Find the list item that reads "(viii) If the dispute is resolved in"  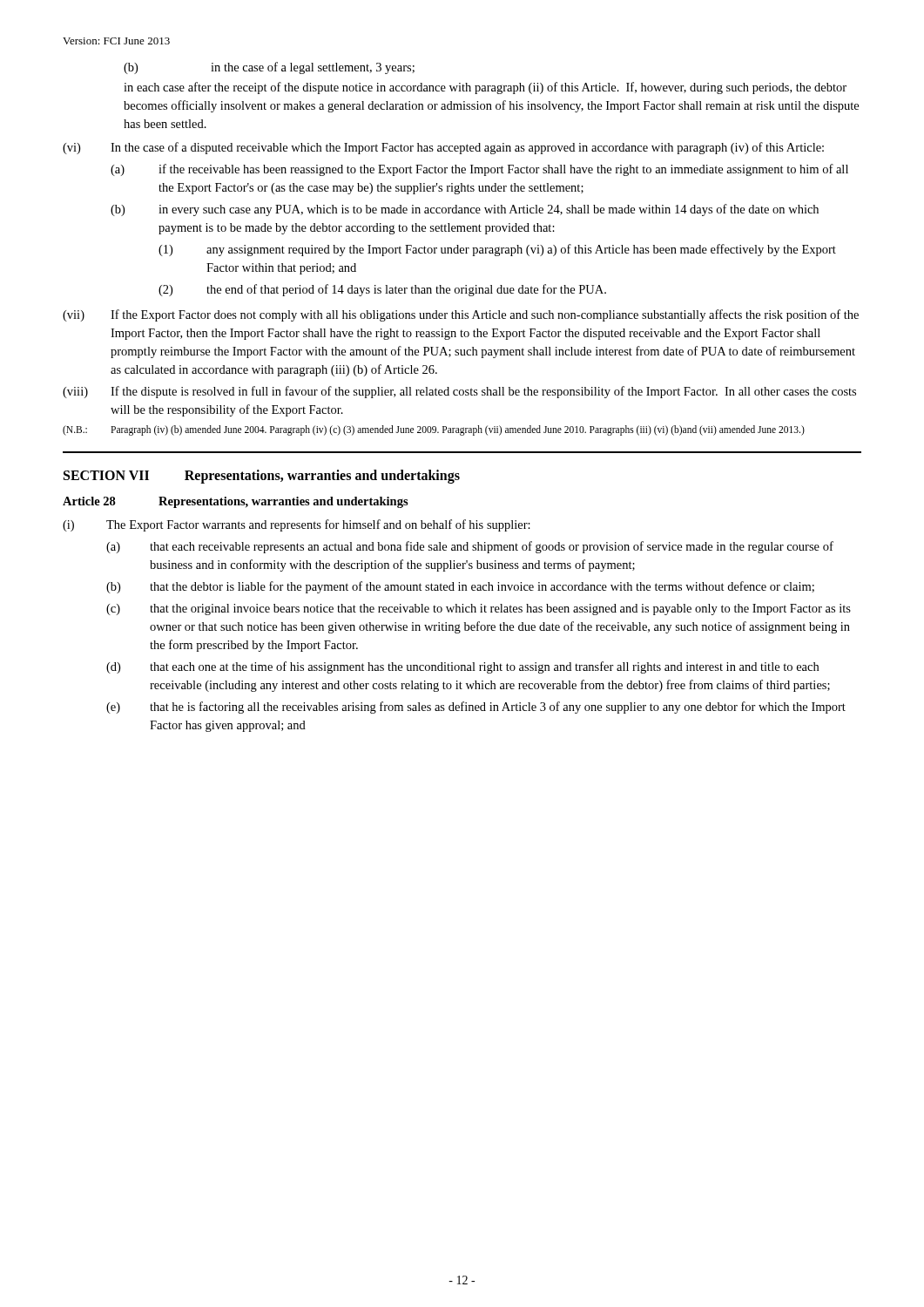click(x=462, y=401)
